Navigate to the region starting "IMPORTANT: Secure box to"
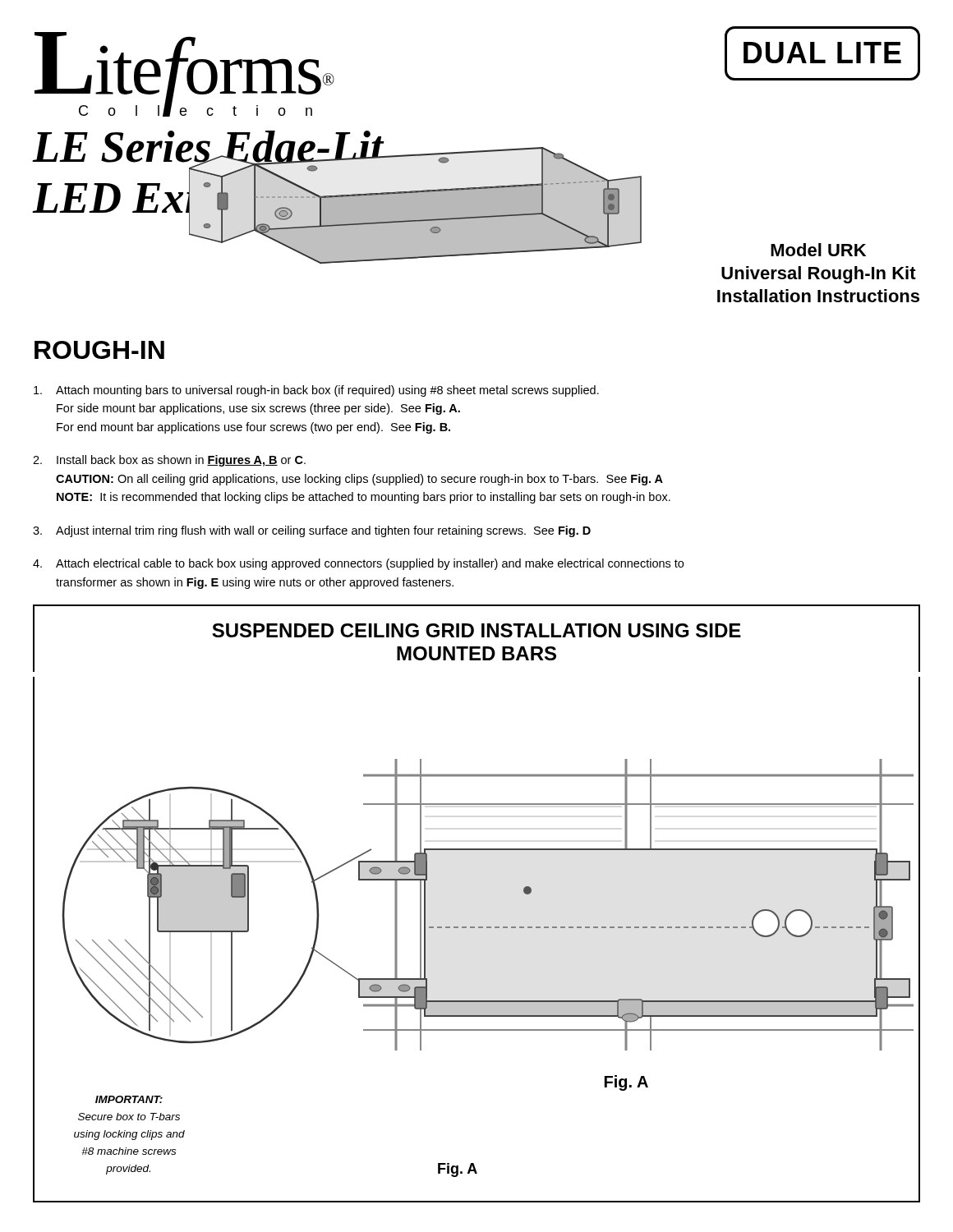Screen dimensions: 1232x953 (129, 1134)
